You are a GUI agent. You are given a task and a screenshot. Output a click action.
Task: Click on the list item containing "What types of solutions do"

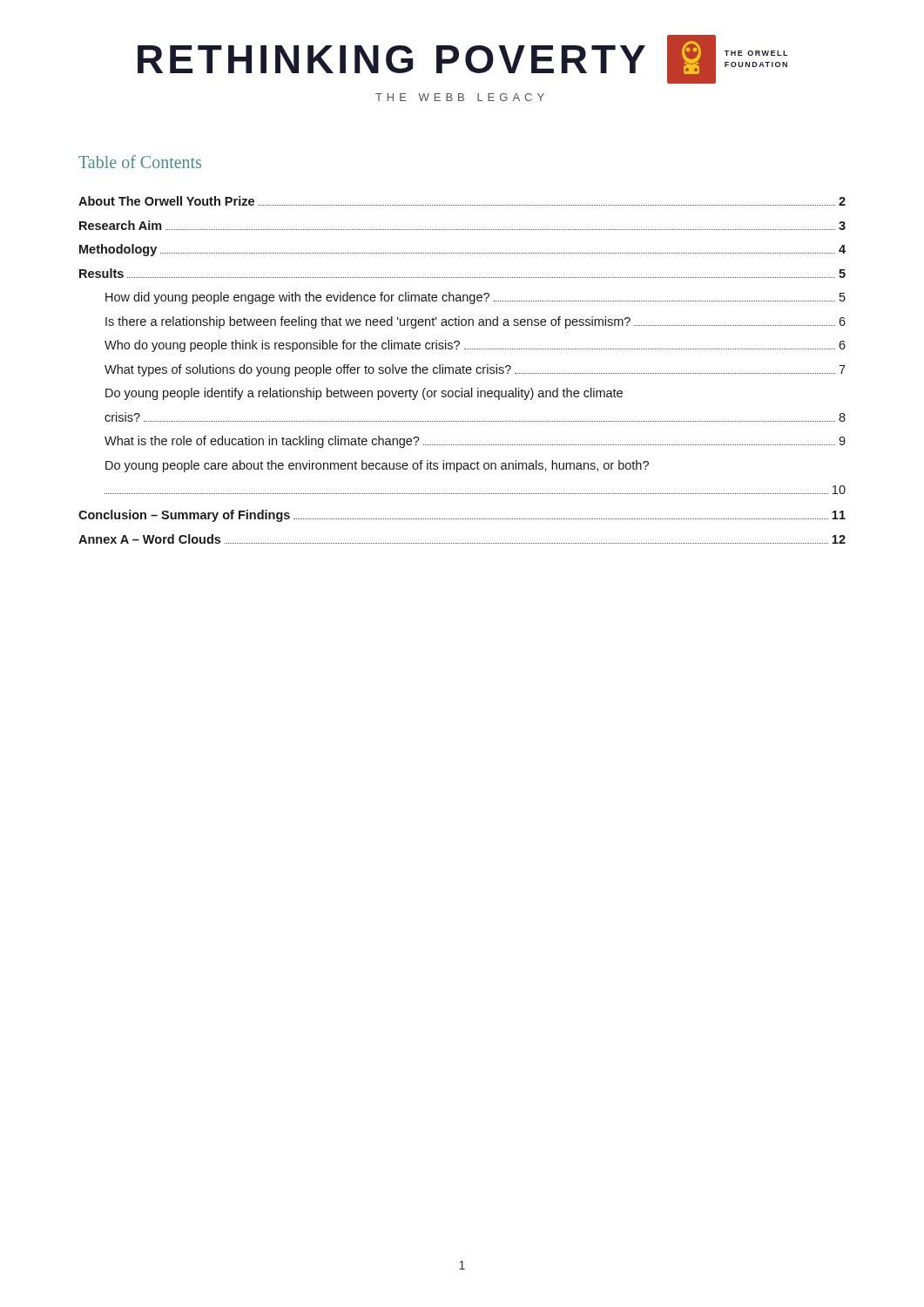(475, 370)
